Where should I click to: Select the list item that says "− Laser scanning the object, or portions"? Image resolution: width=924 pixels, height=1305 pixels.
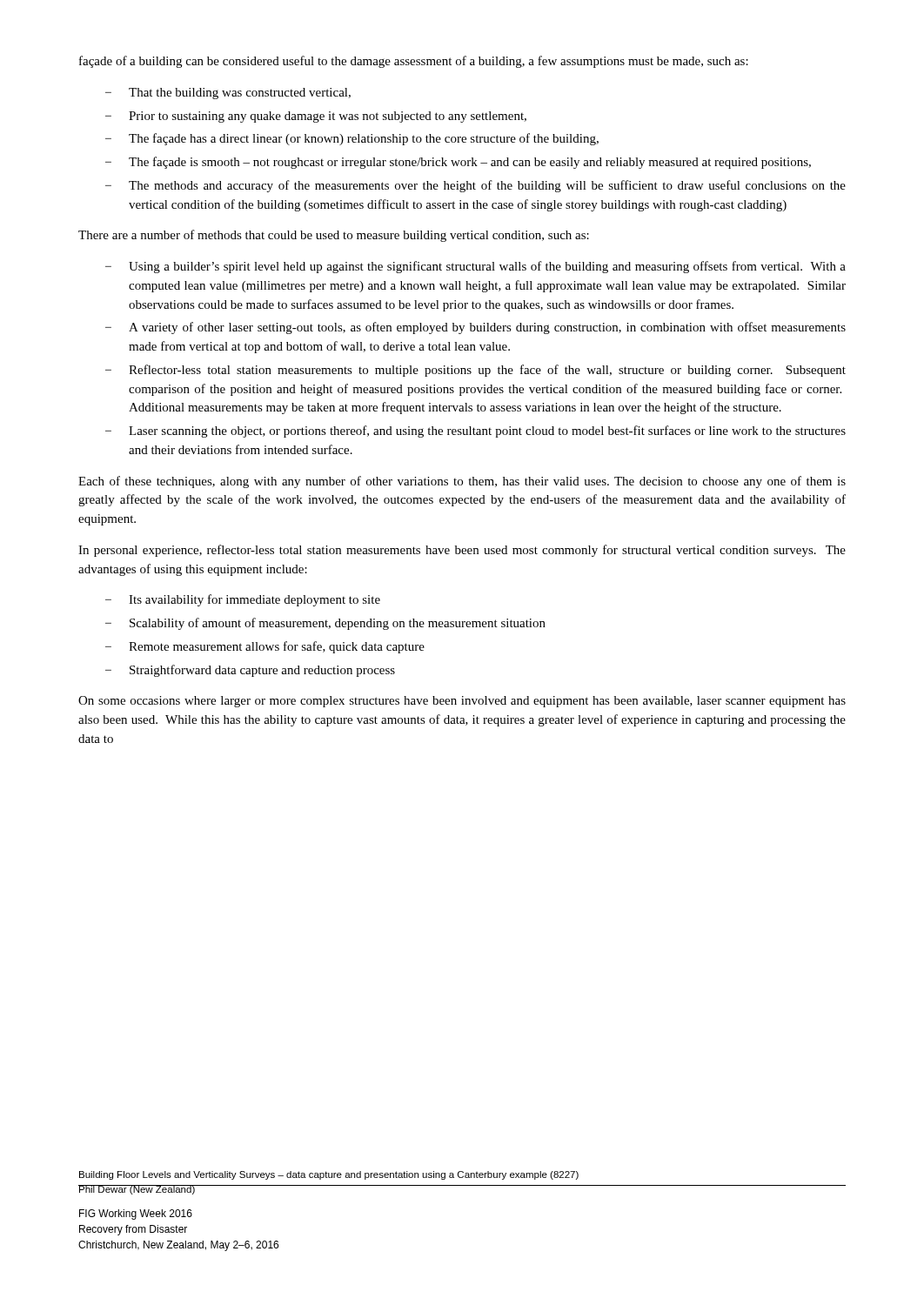point(462,441)
